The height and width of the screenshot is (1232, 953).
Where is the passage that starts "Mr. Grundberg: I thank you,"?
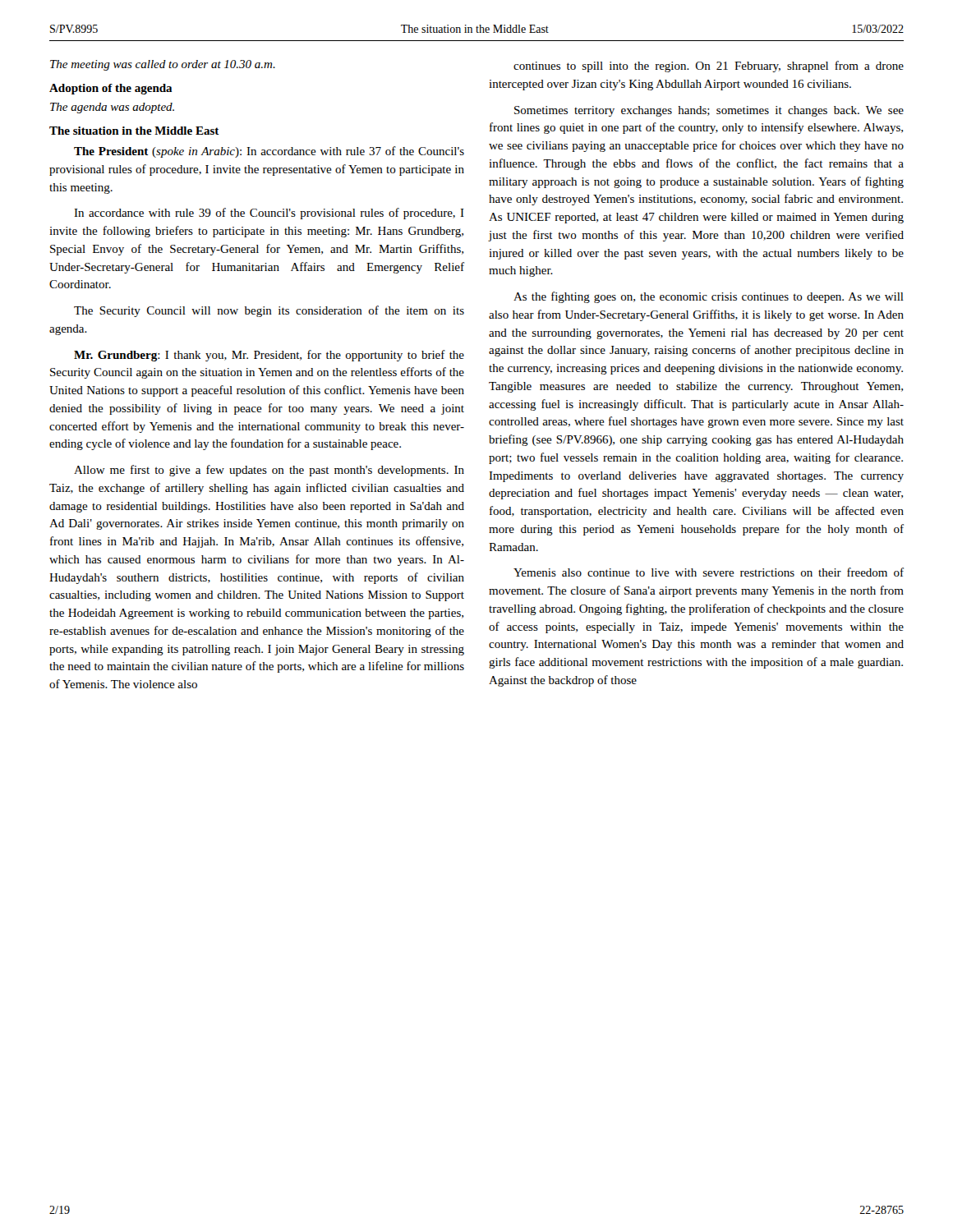click(257, 400)
